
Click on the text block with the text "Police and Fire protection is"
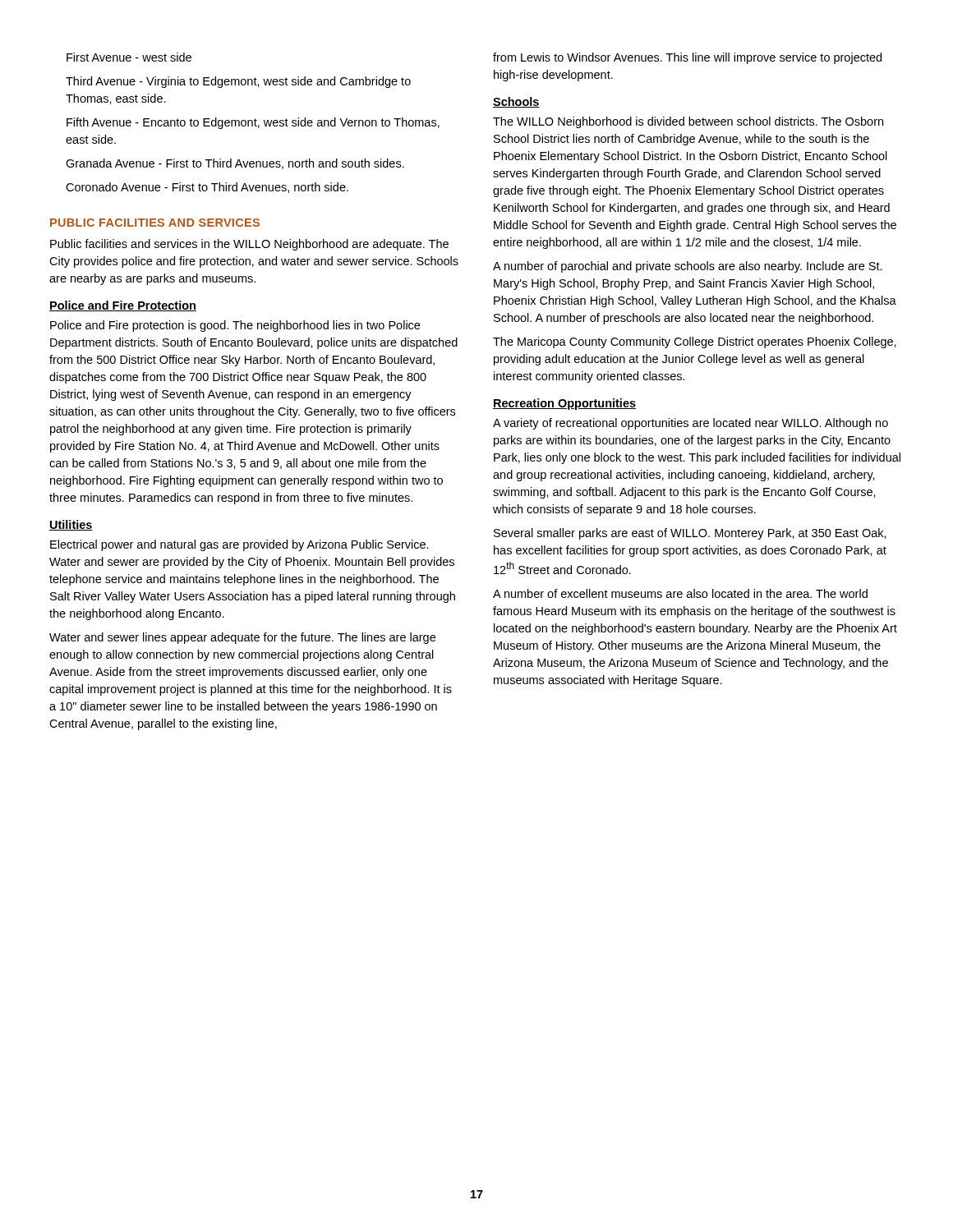(255, 412)
